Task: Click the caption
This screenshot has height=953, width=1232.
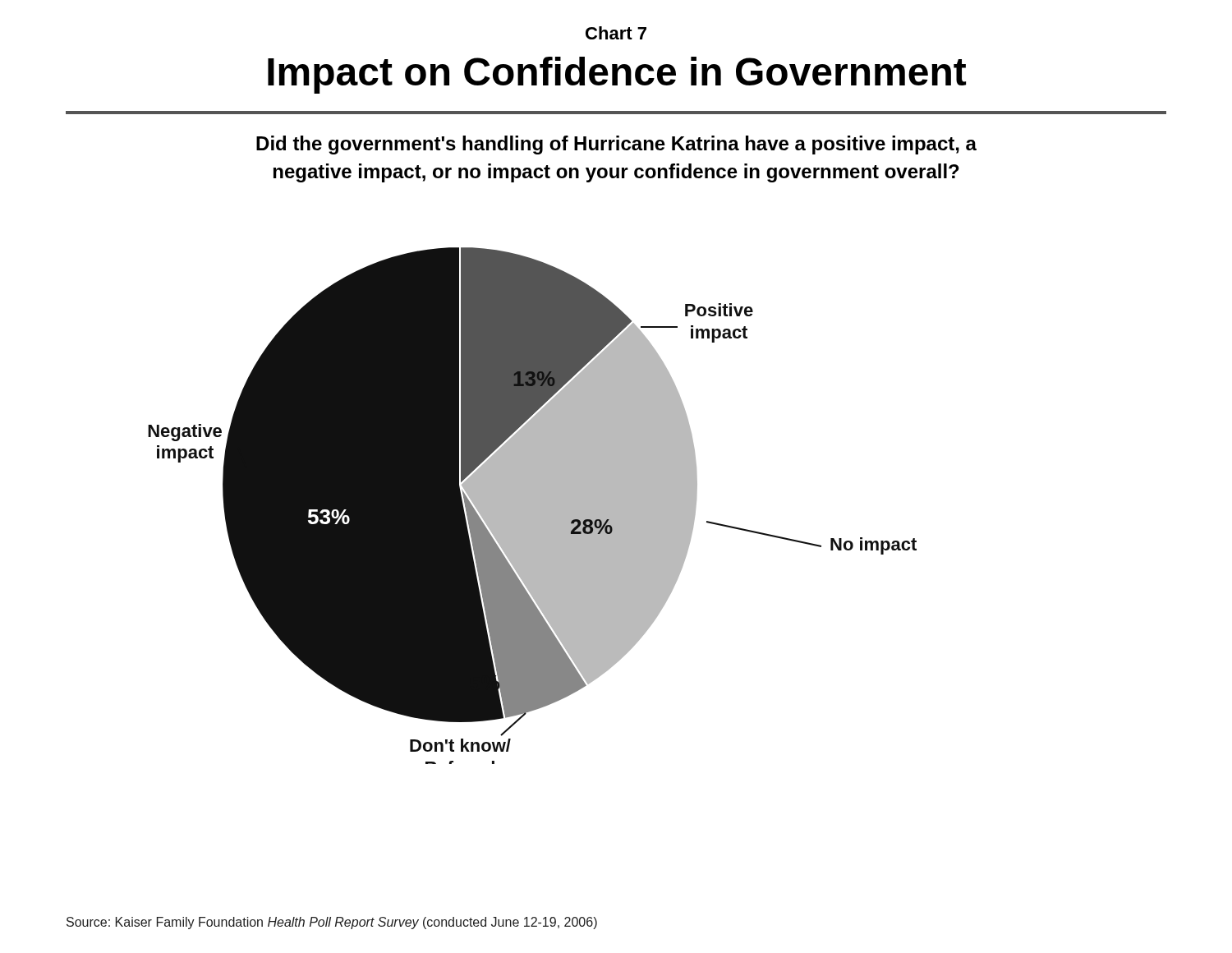Action: pyautogui.click(x=616, y=33)
